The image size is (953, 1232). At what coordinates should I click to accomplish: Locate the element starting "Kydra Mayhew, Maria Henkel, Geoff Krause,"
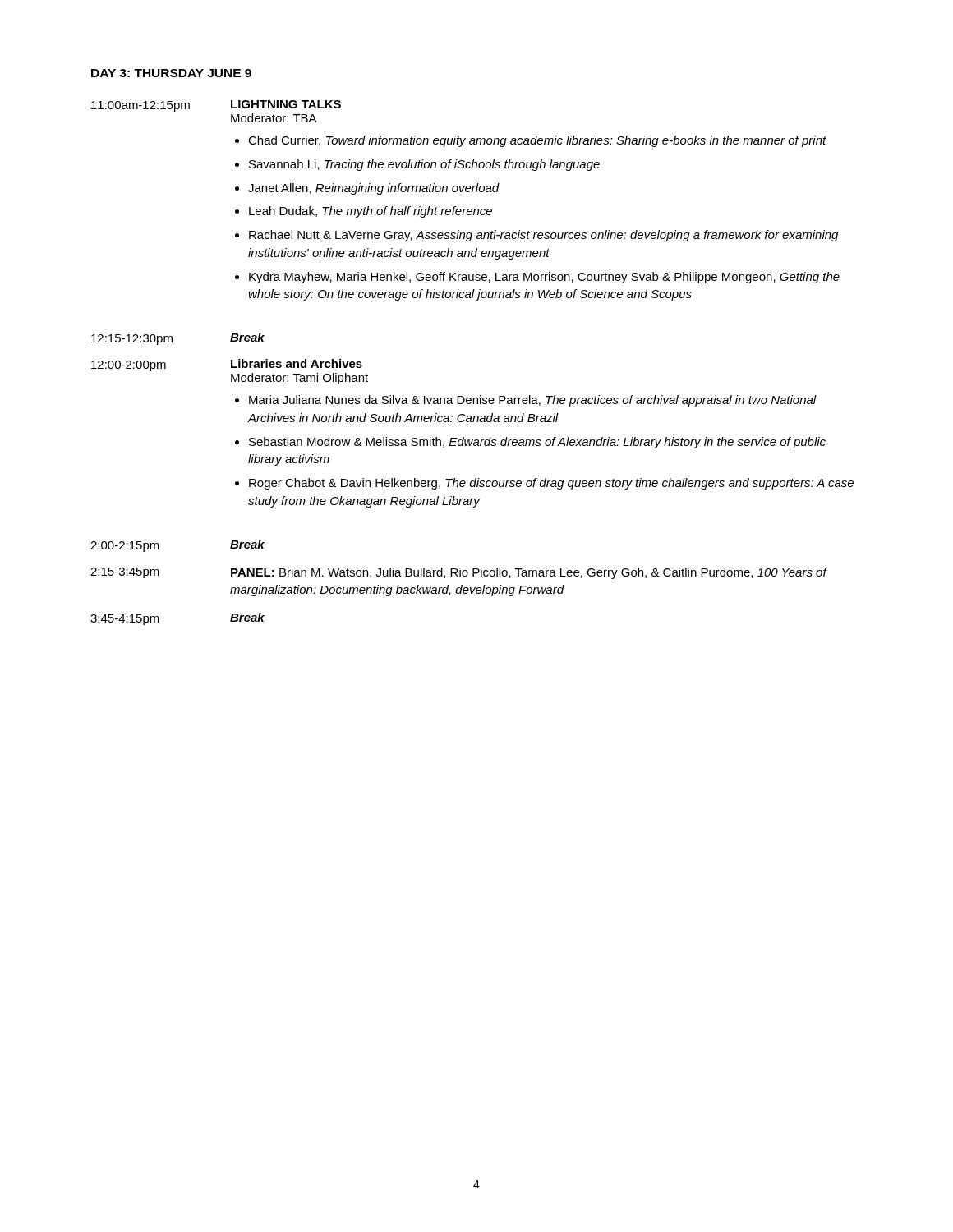tap(544, 285)
